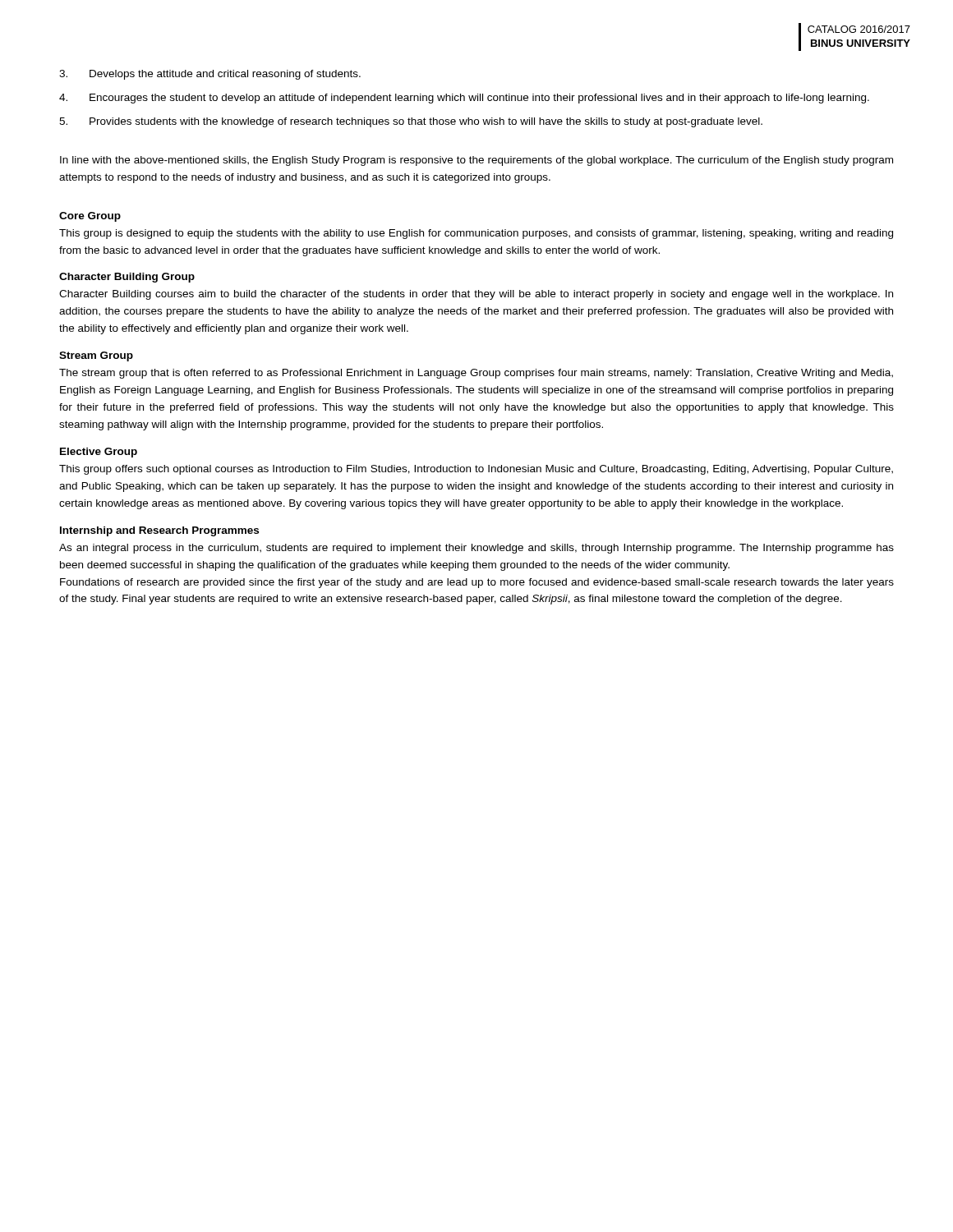Viewport: 953px width, 1232px height.
Task: Locate the block of text that opens with "The stream group that is often referred"
Action: (476, 398)
